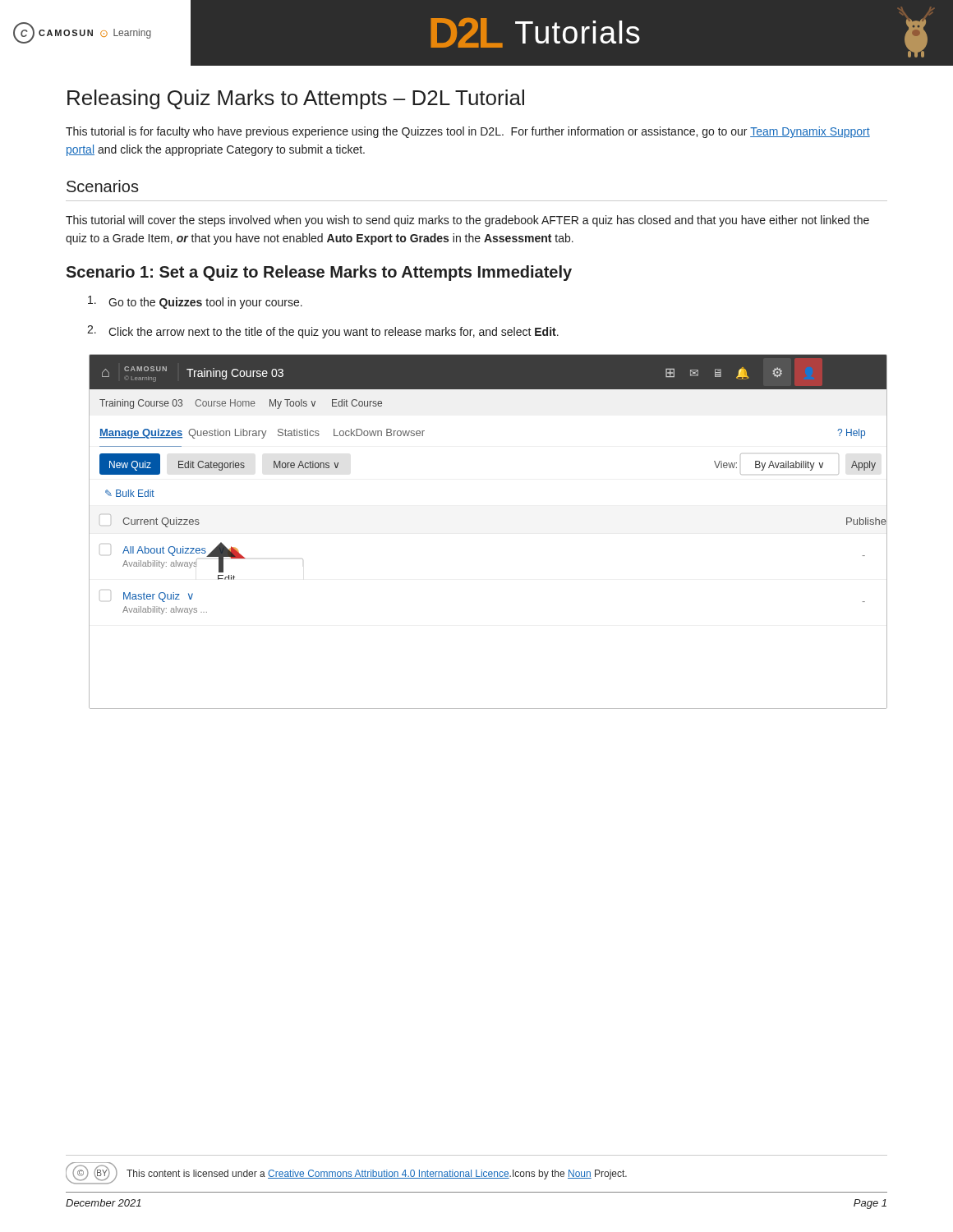Click the screenshot
The image size is (953, 1232).
pyautogui.click(x=488, y=532)
